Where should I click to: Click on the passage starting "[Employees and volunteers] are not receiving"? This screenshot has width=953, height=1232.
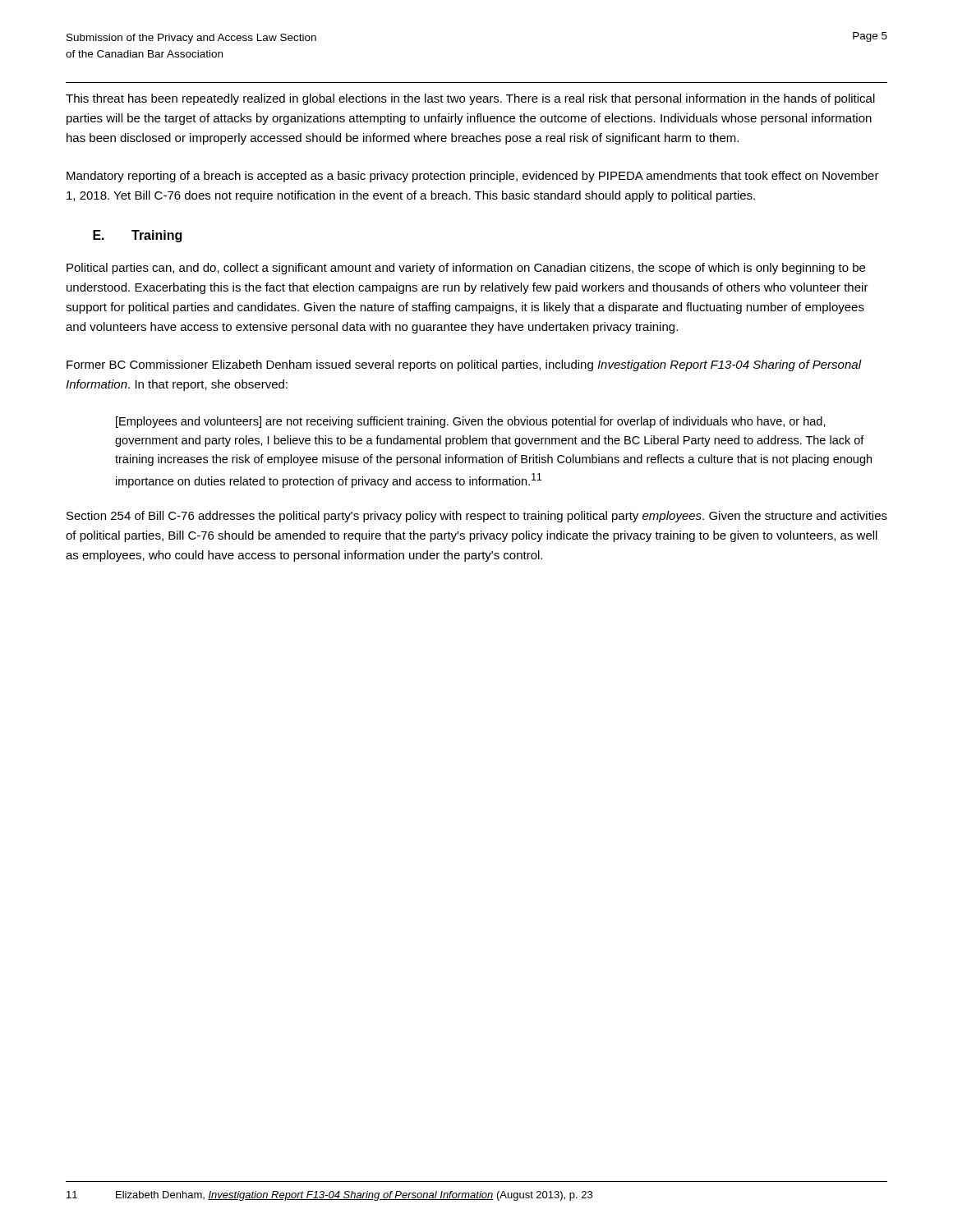click(494, 451)
